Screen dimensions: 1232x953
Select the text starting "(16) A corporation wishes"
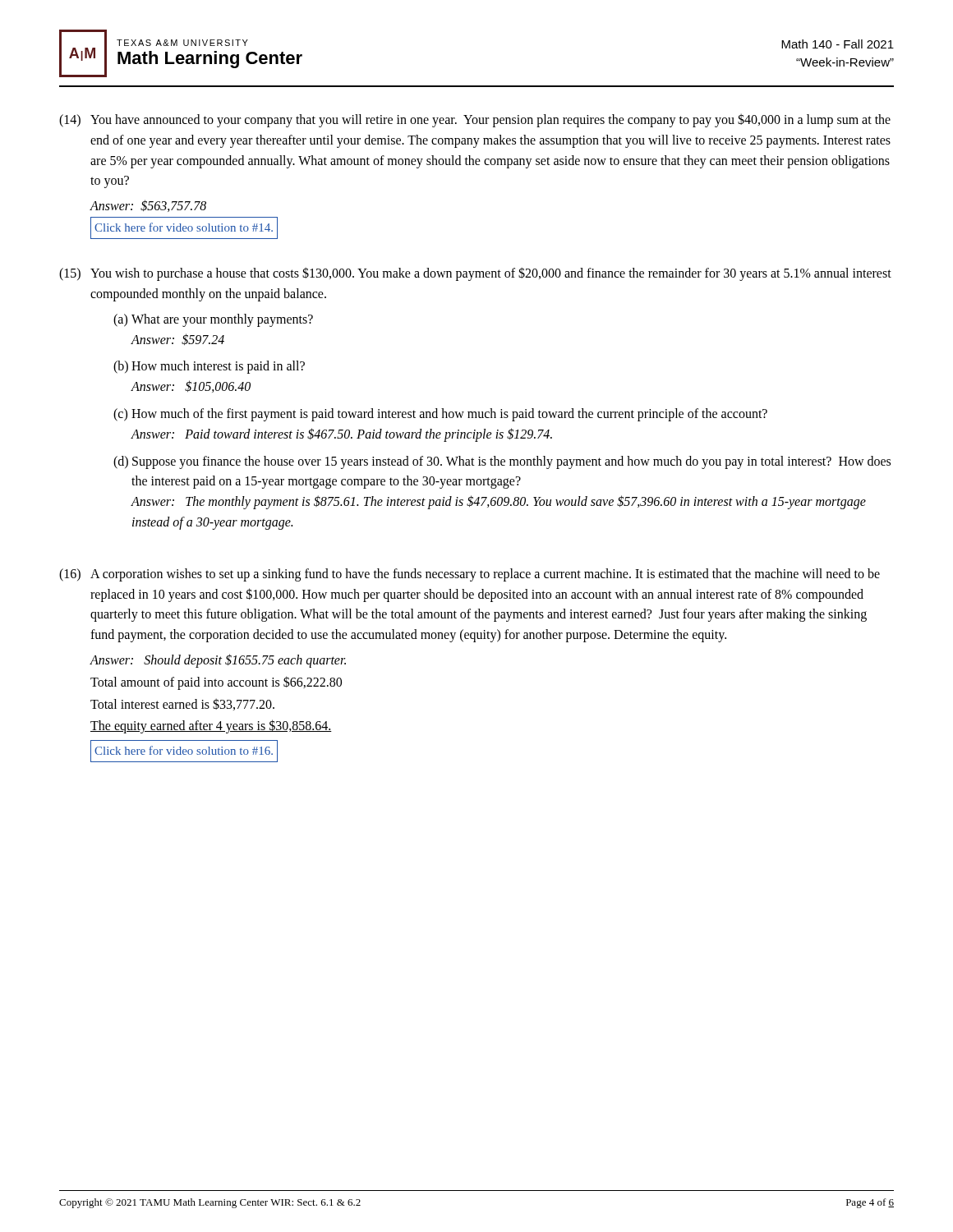[470, 575]
